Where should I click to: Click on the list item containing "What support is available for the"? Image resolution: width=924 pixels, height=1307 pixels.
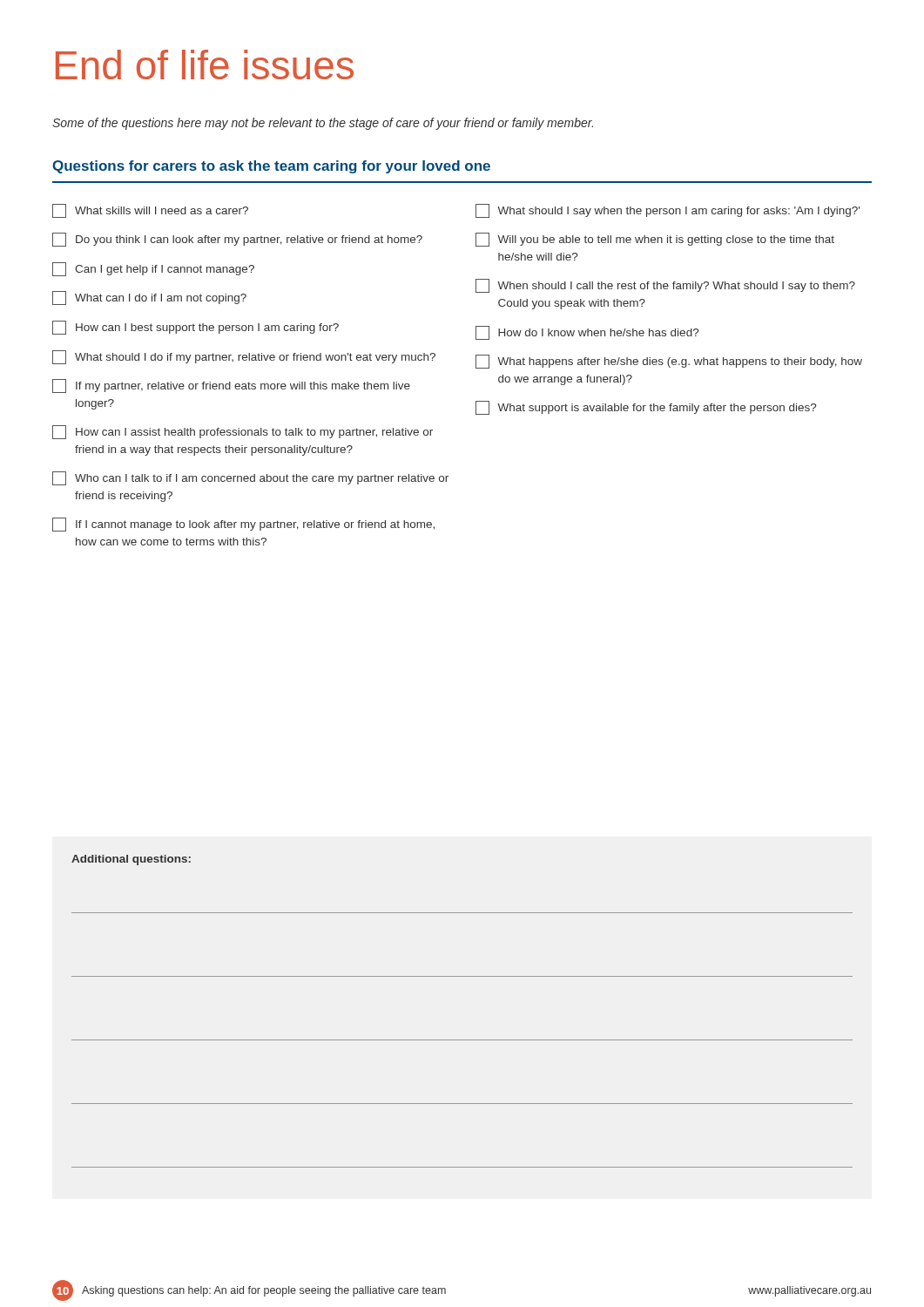[x=646, y=408]
